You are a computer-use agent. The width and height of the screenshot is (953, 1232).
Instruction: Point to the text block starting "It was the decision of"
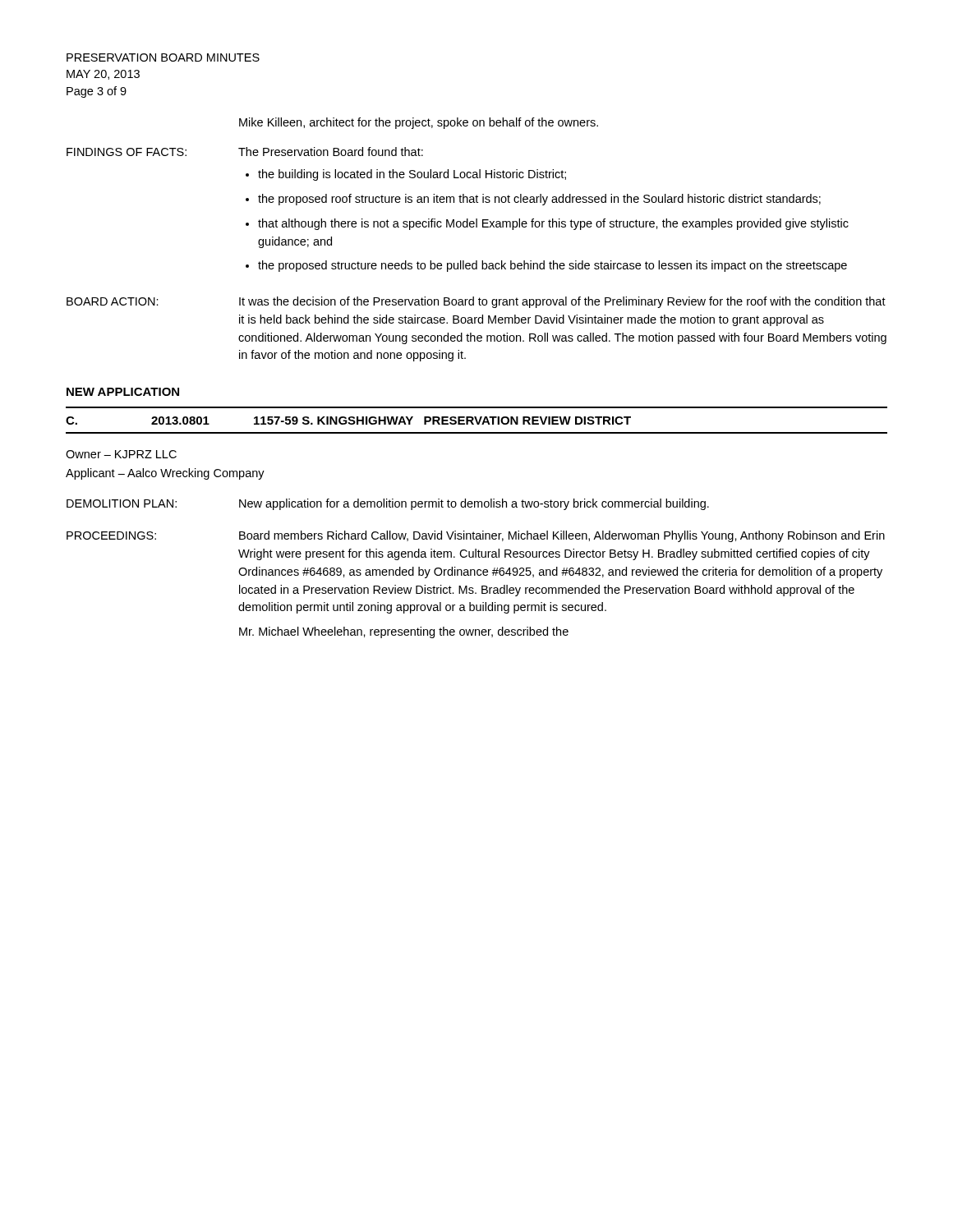coord(563,328)
